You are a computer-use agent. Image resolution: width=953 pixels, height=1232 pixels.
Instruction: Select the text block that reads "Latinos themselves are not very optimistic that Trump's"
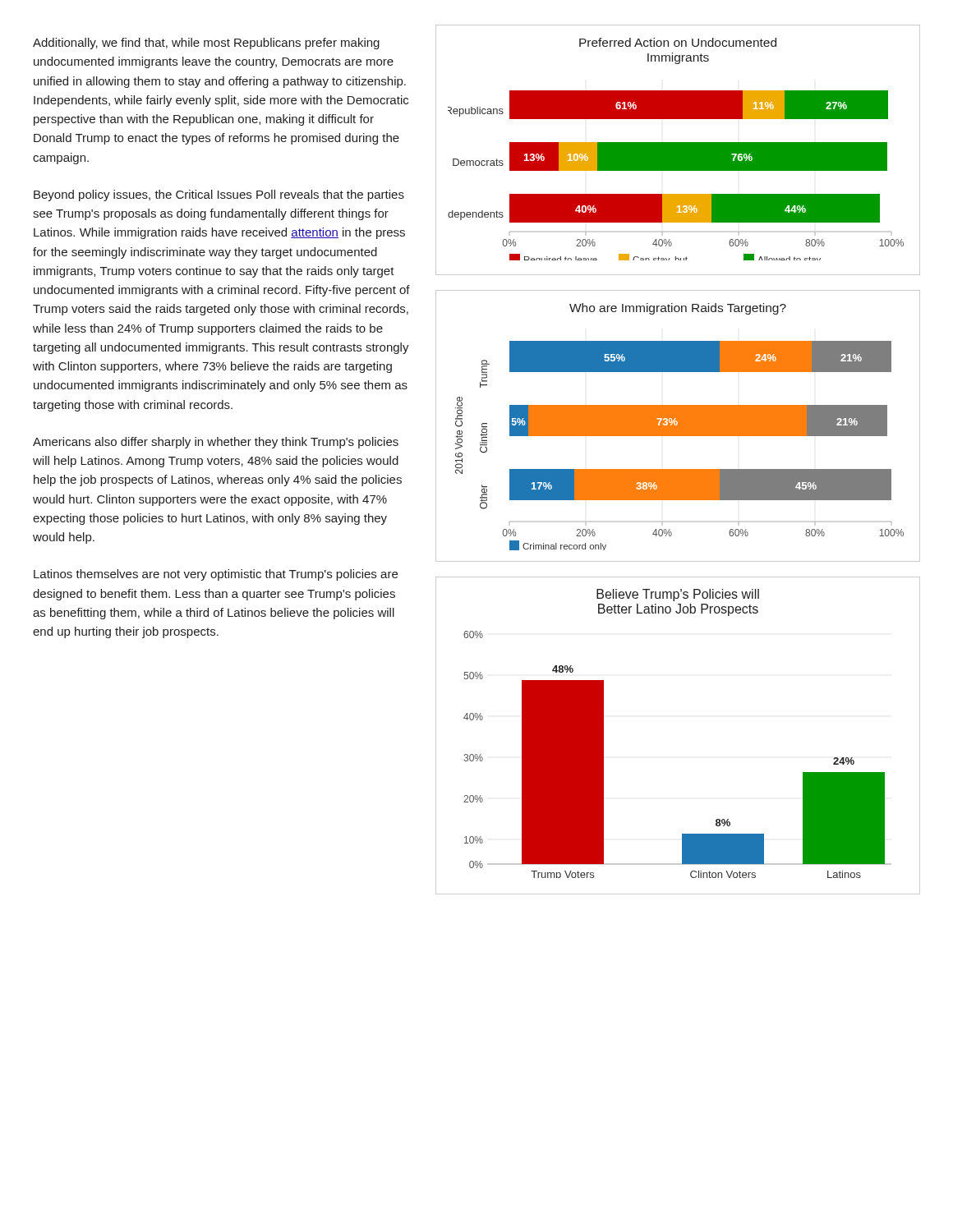pyautogui.click(x=216, y=603)
